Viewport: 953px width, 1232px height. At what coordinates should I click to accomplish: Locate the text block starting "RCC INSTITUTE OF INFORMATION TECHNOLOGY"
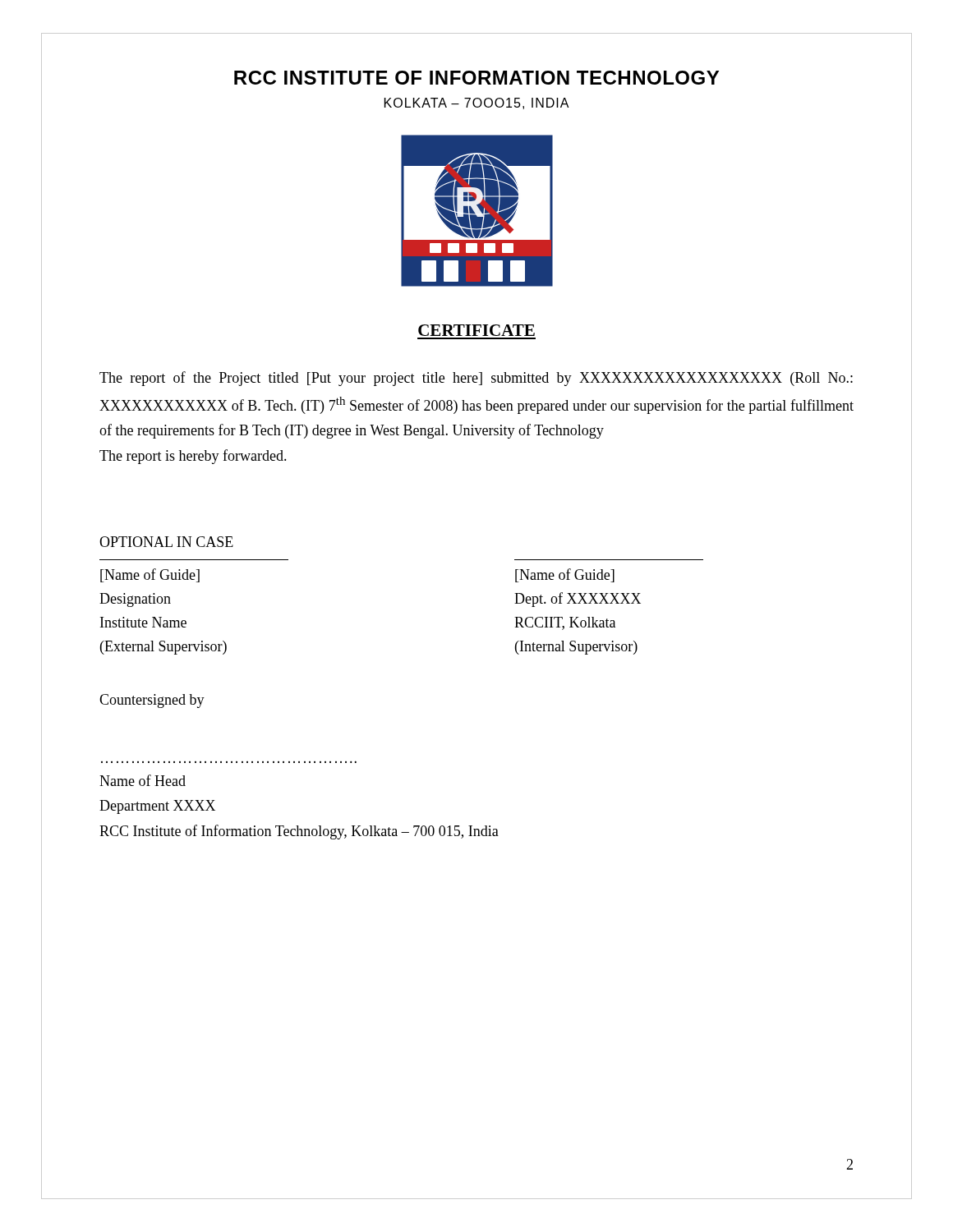coord(476,78)
